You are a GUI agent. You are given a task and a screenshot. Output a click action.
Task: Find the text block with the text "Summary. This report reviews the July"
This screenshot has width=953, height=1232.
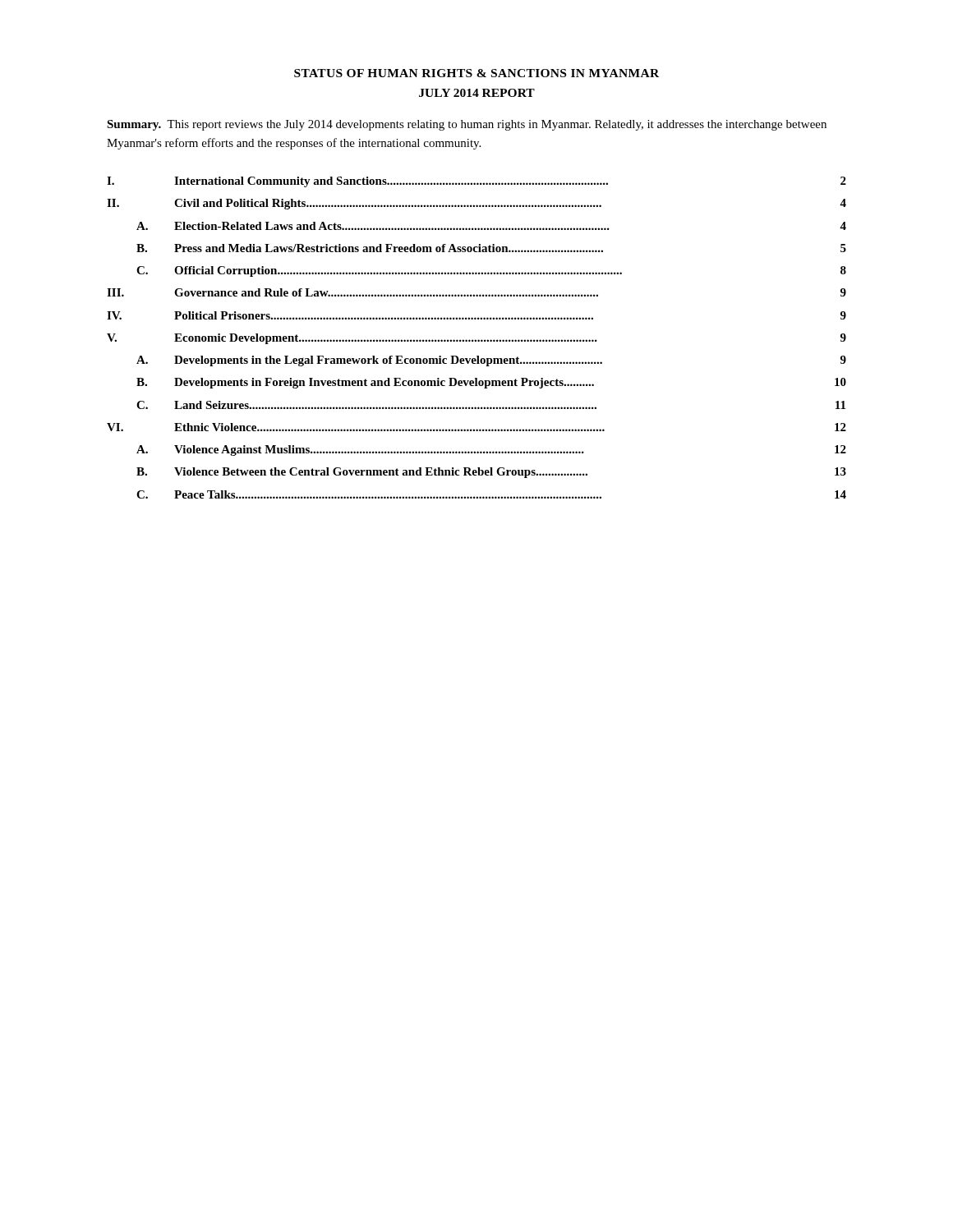(467, 133)
